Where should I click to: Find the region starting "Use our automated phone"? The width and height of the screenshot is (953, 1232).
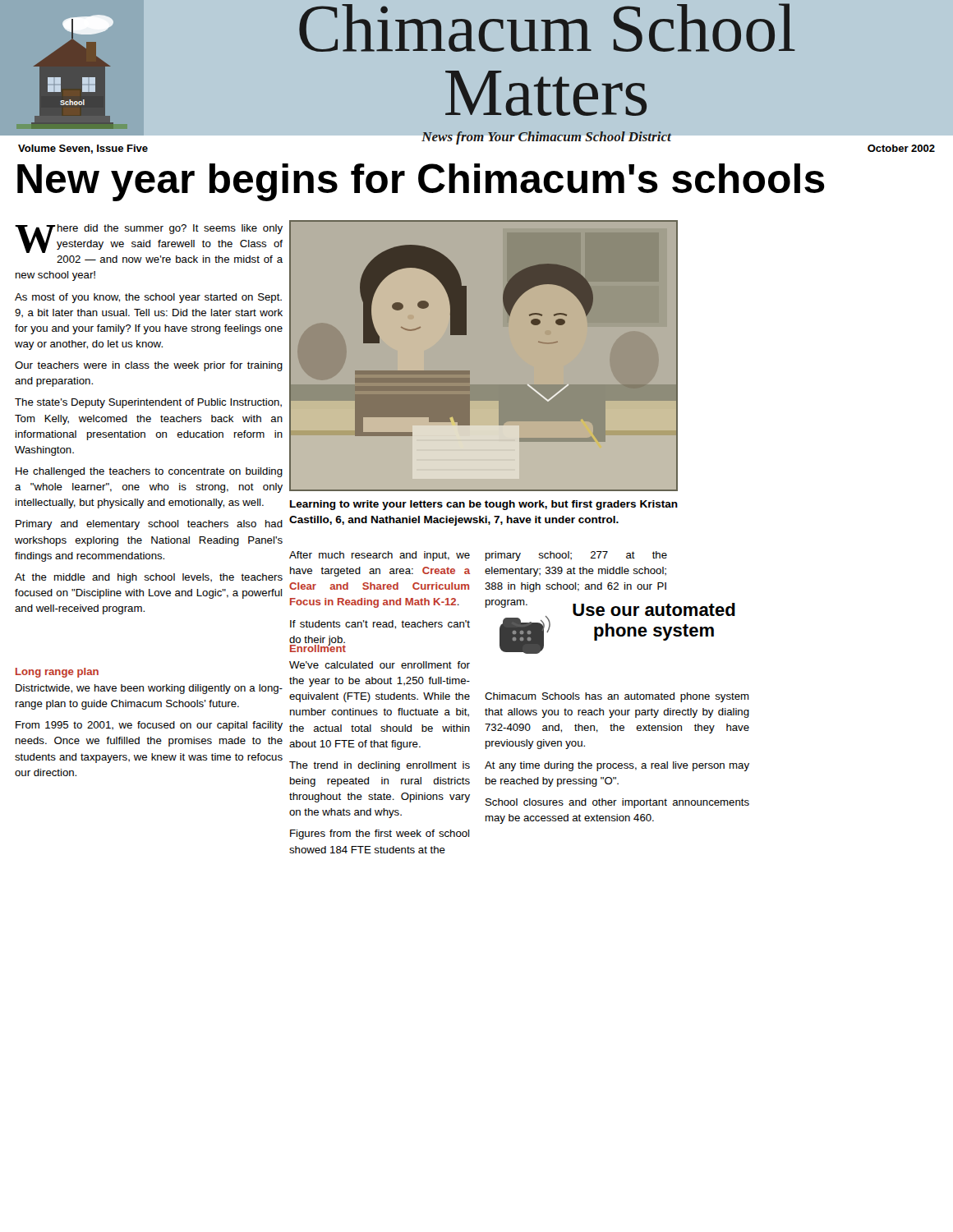pos(654,620)
